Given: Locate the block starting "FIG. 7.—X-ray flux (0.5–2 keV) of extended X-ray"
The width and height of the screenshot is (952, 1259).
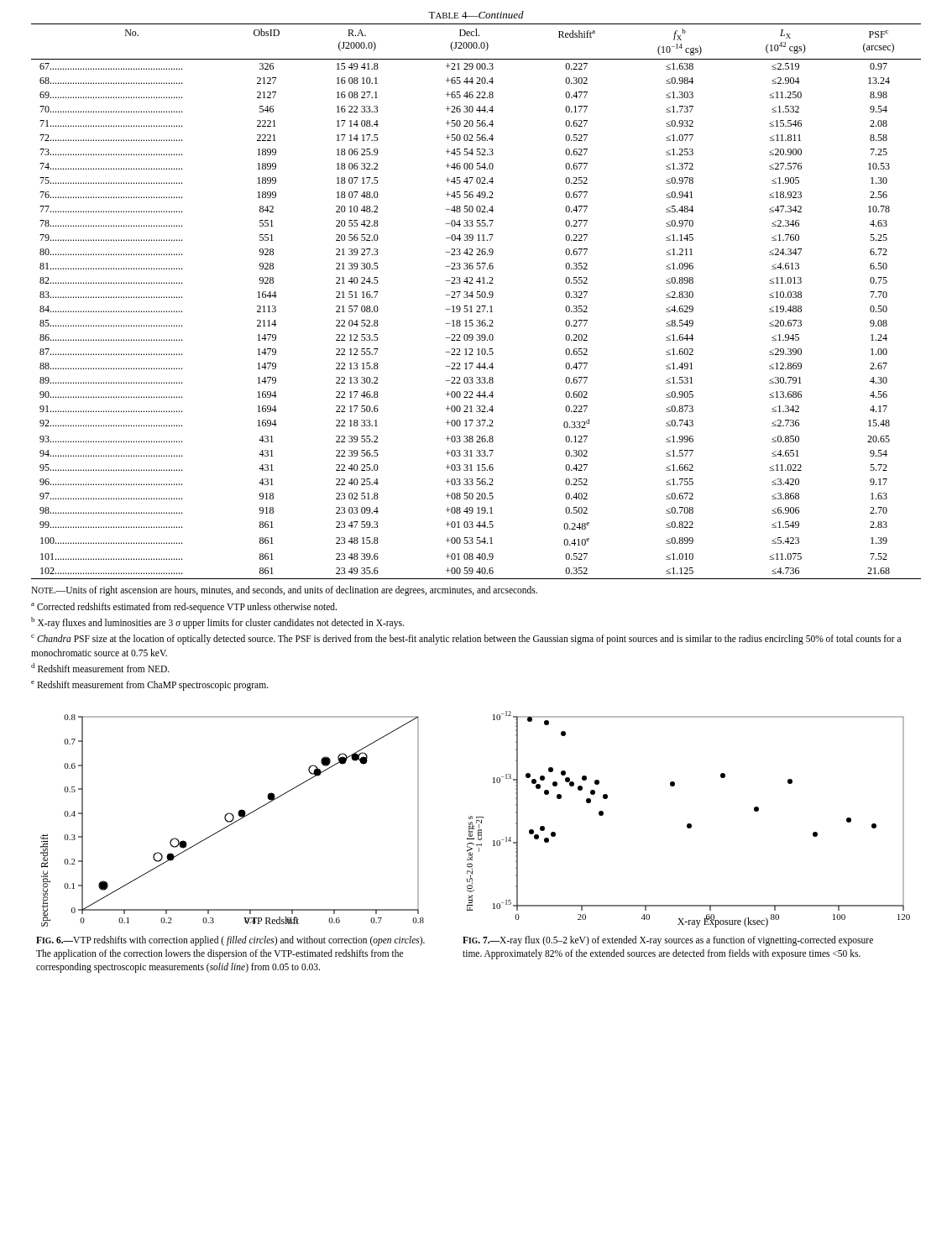Looking at the screenshot, I should point(668,947).
